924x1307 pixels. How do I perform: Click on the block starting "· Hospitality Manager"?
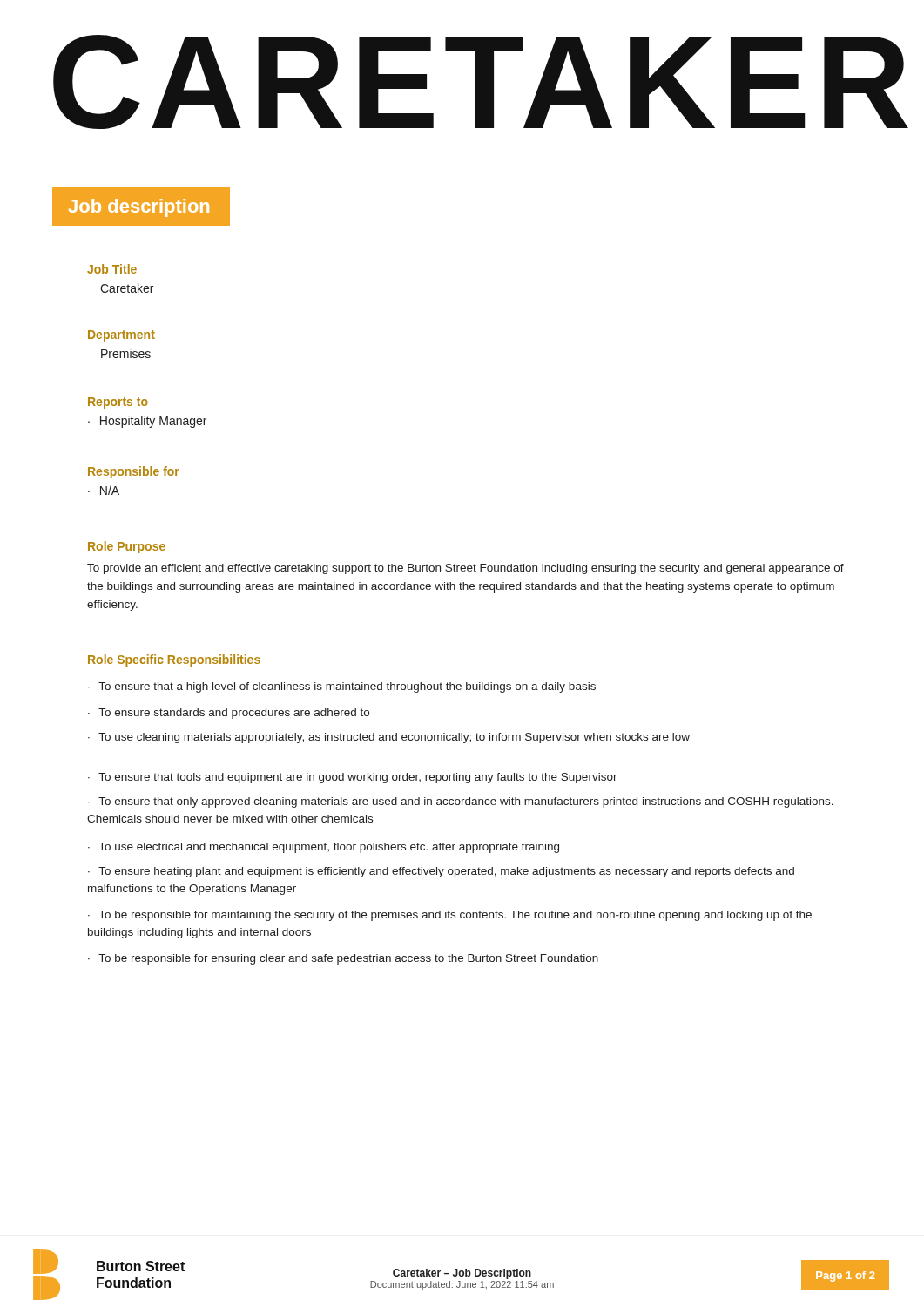point(147,421)
